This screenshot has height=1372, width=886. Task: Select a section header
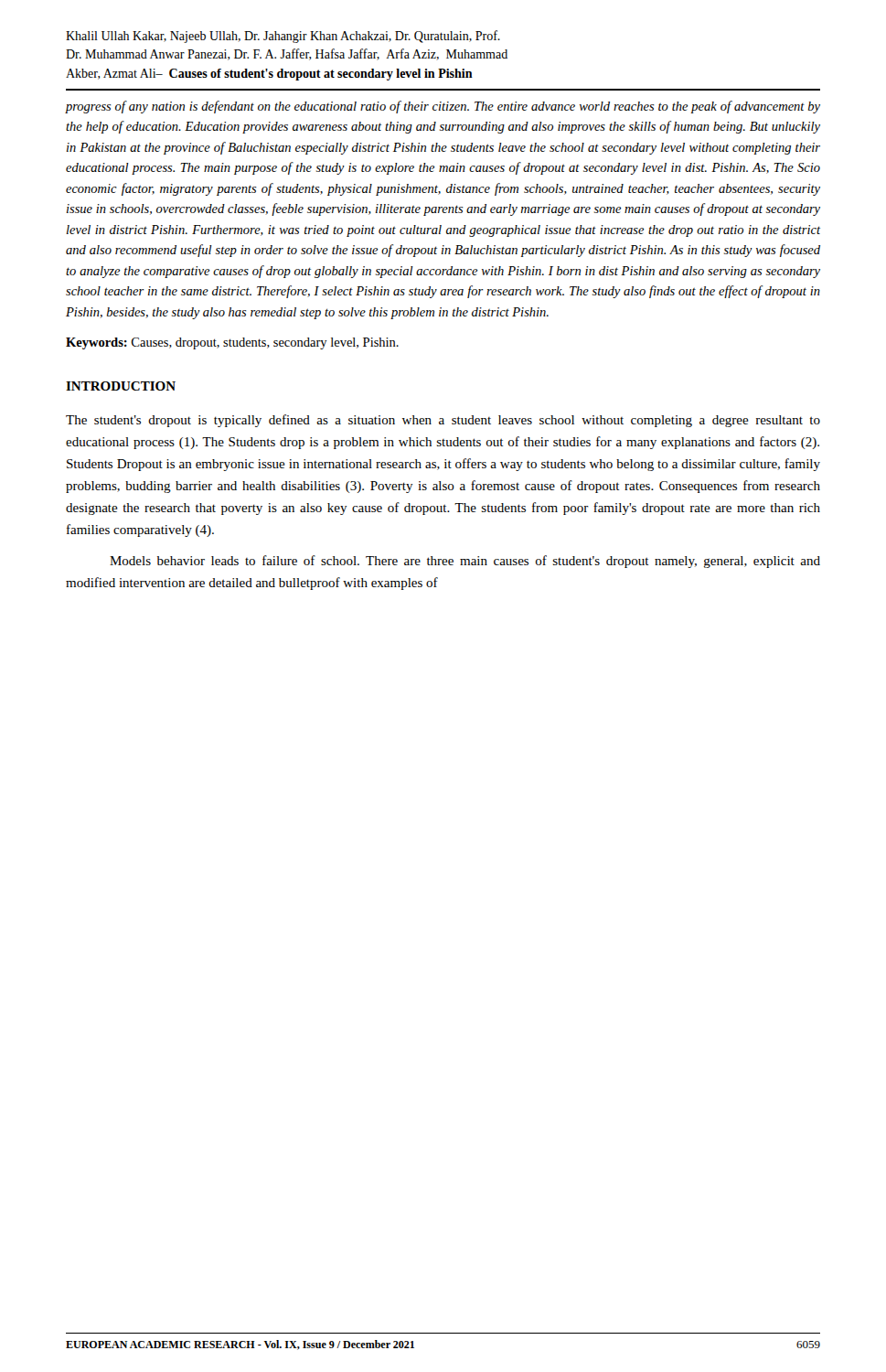[x=121, y=386]
